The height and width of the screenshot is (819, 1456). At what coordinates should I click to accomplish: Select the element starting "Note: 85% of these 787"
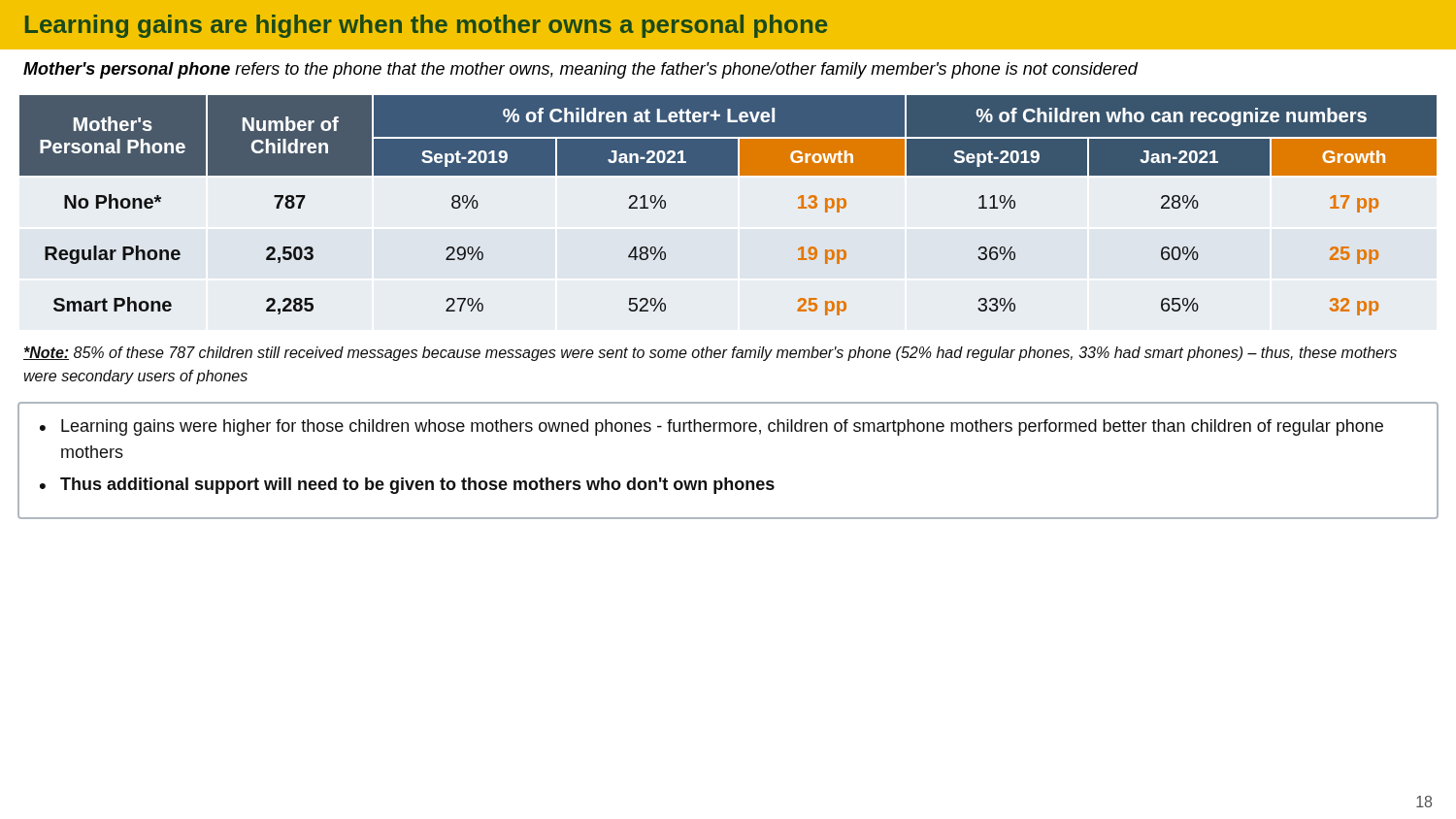710,364
